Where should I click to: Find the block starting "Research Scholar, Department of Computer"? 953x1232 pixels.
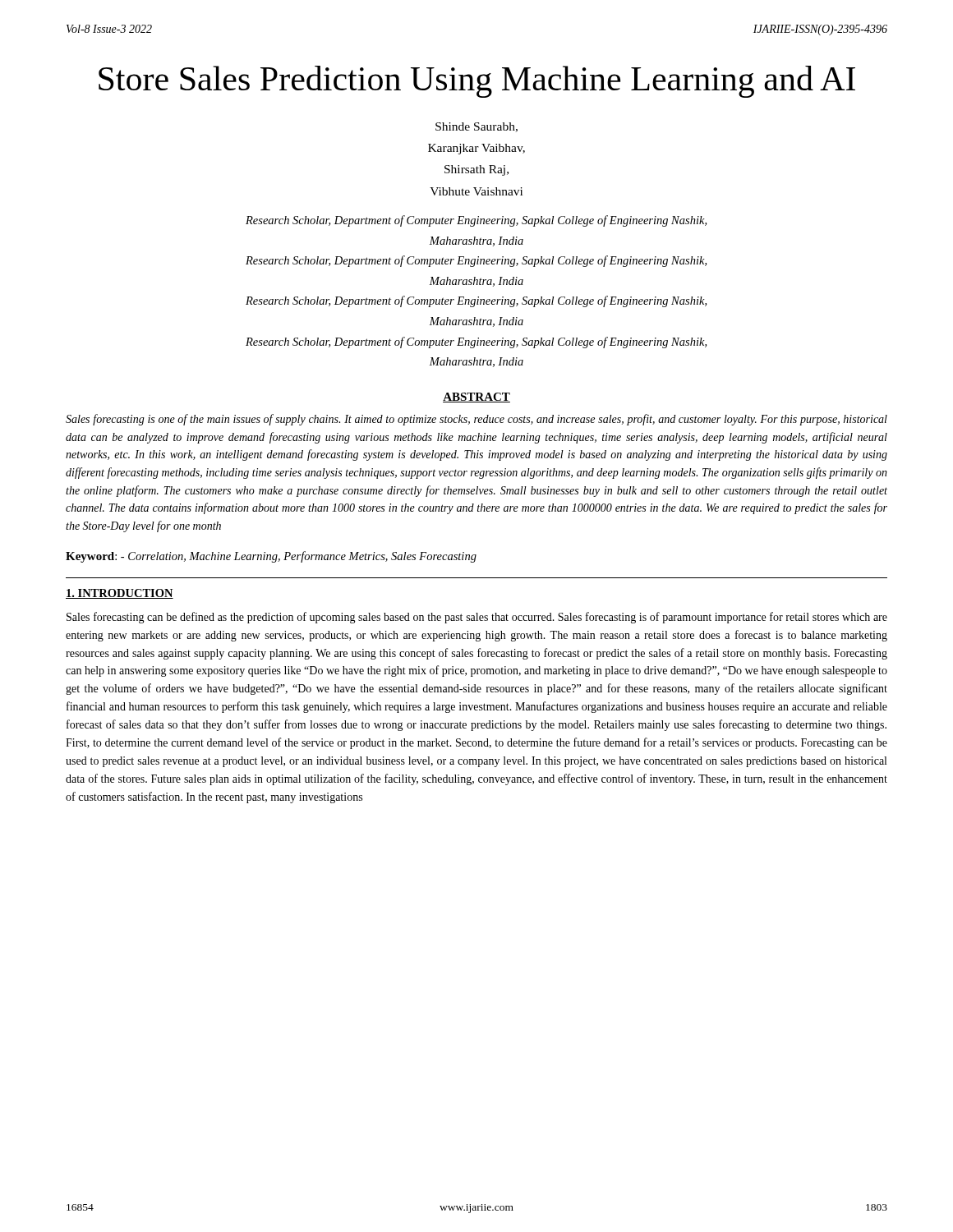tap(476, 291)
